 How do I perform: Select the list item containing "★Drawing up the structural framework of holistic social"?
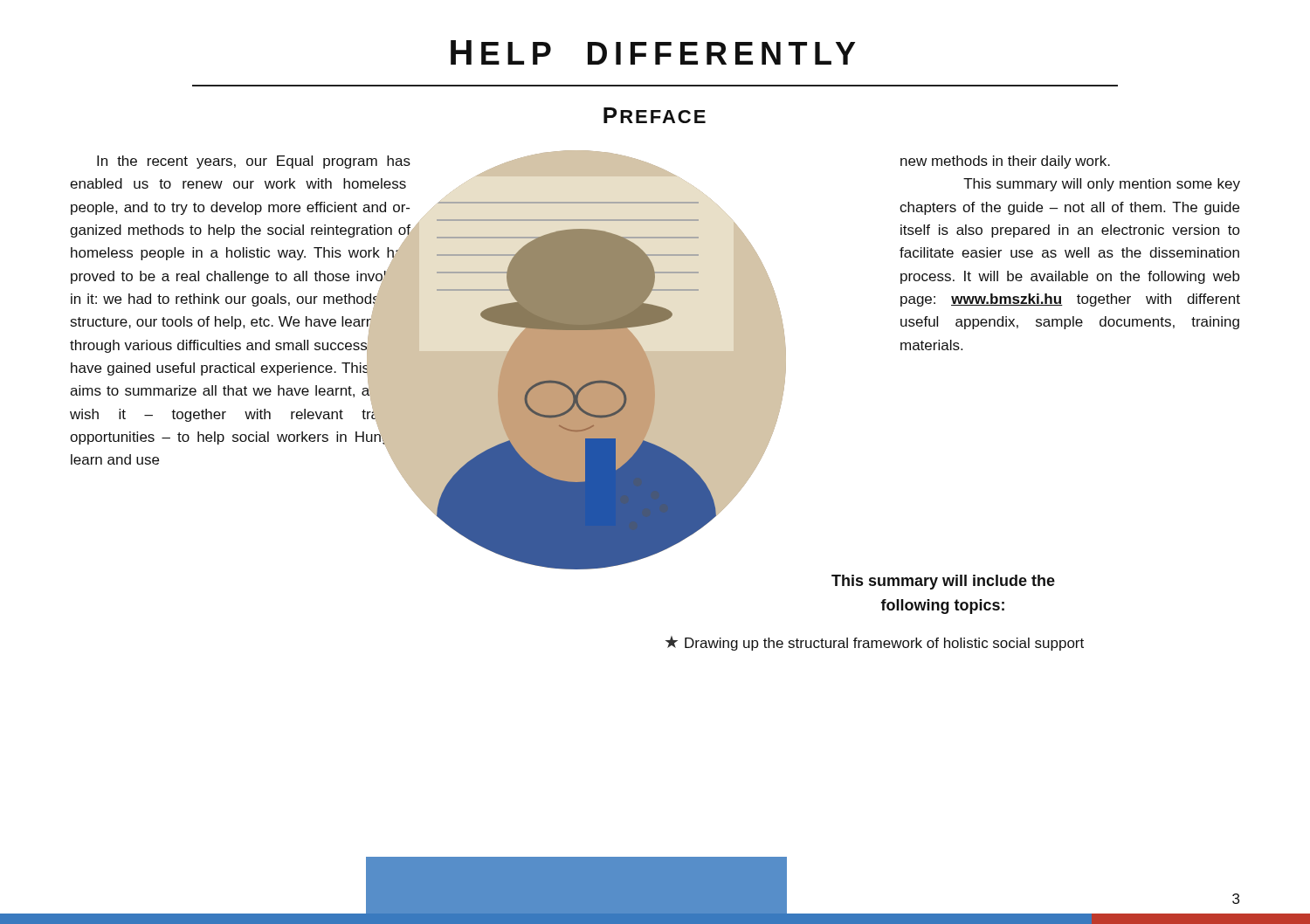874,642
